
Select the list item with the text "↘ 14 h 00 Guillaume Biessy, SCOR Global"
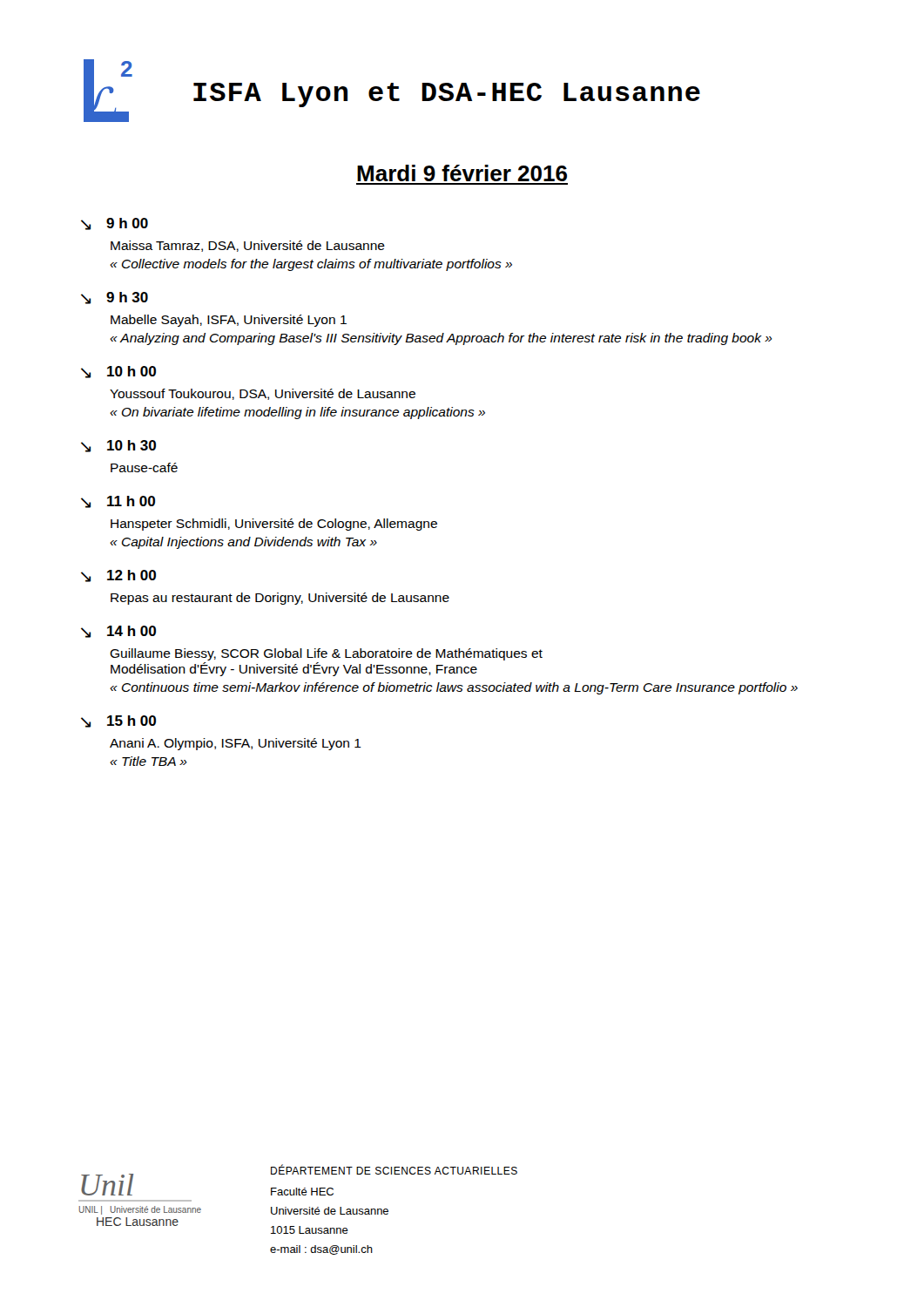(x=462, y=658)
